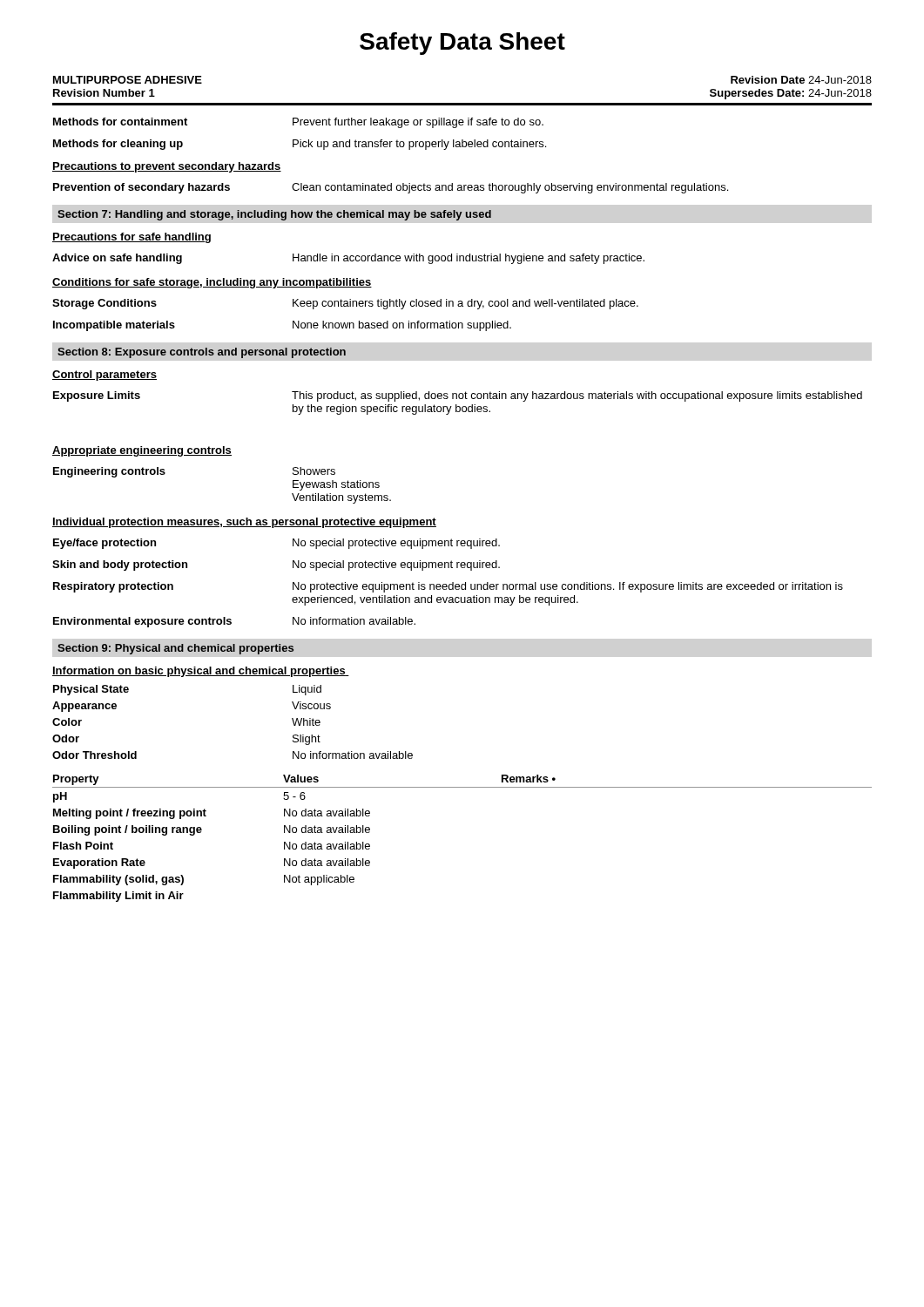Select the table that reads "Physical StateLiquid AppearanceViscous ColorWhite OdorSlight"
This screenshot has height=1307, width=924.
pyautogui.click(x=462, y=722)
